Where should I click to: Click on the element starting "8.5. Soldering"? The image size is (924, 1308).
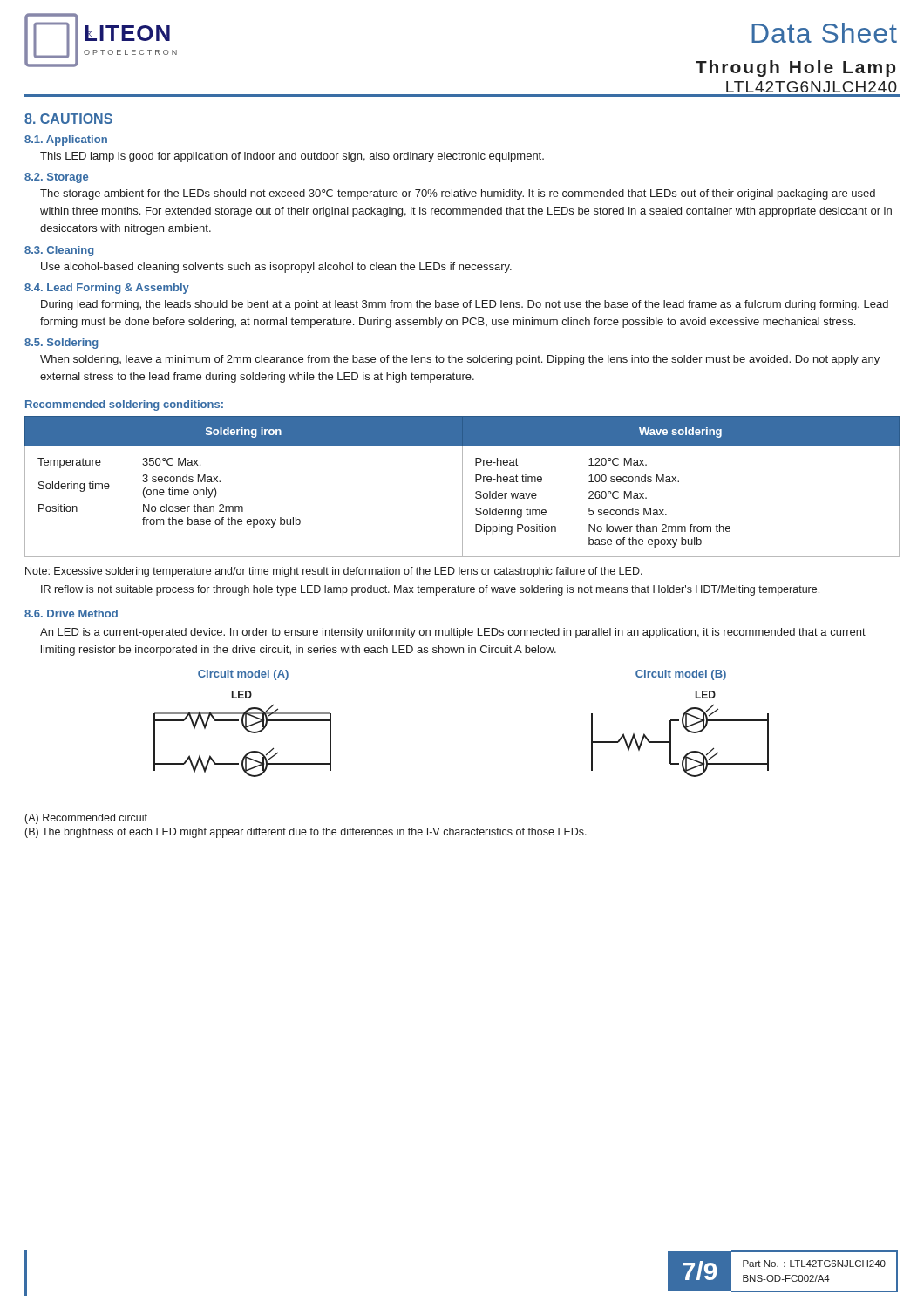coord(62,342)
